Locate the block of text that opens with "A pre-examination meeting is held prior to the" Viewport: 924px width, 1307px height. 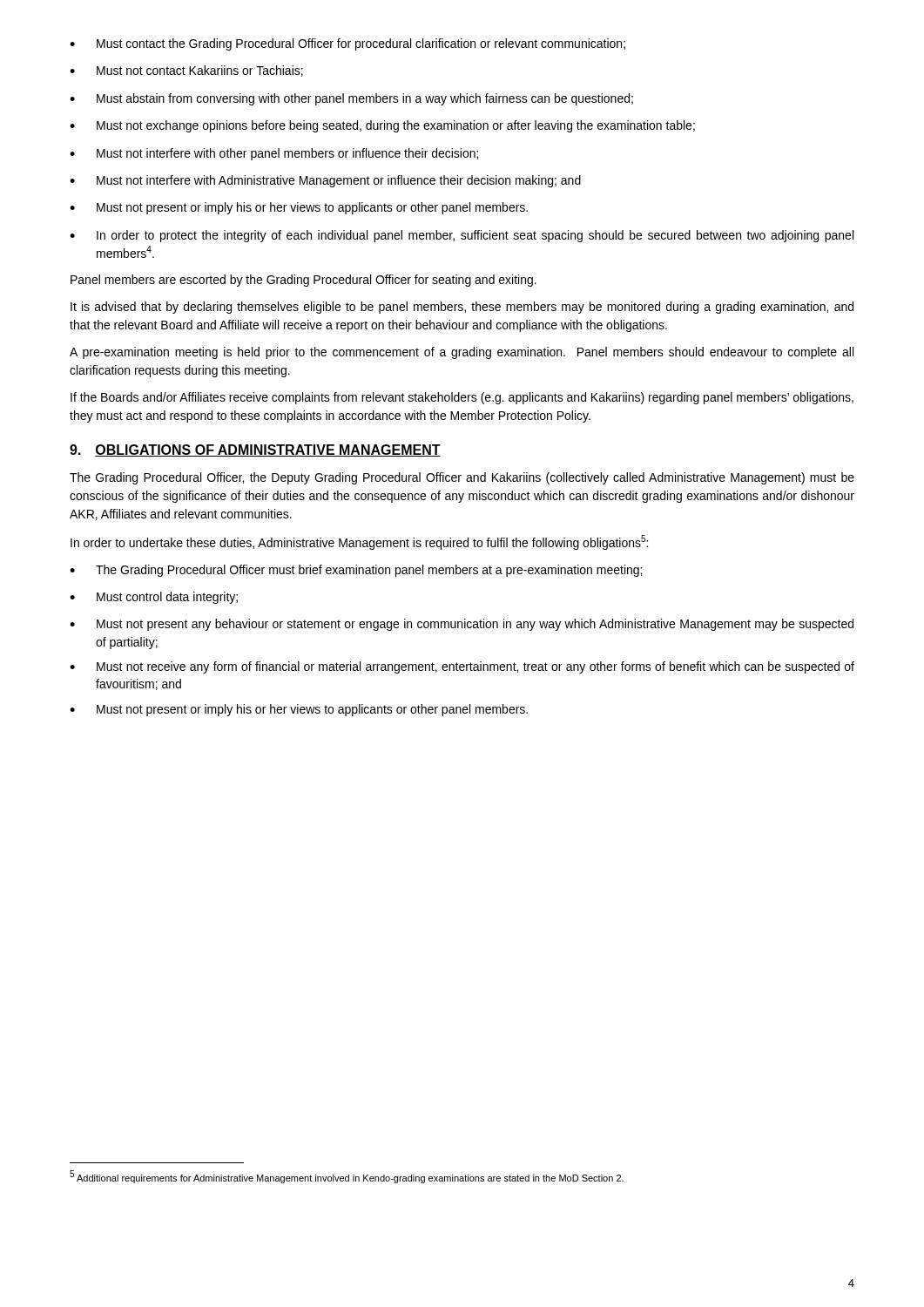pyautogui.click(x=462, y=361)
